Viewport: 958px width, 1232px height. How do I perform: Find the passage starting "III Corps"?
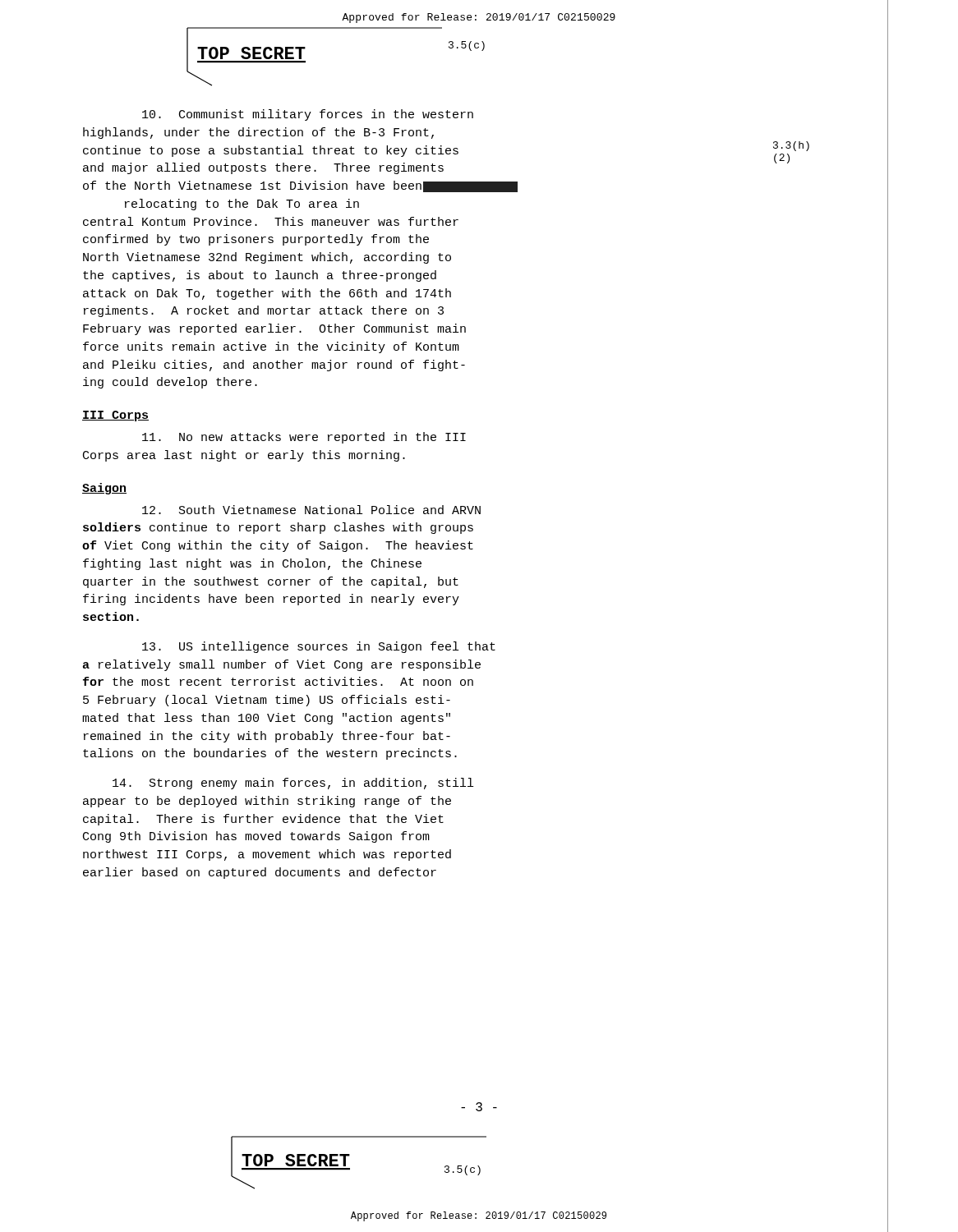click(115, 416)
